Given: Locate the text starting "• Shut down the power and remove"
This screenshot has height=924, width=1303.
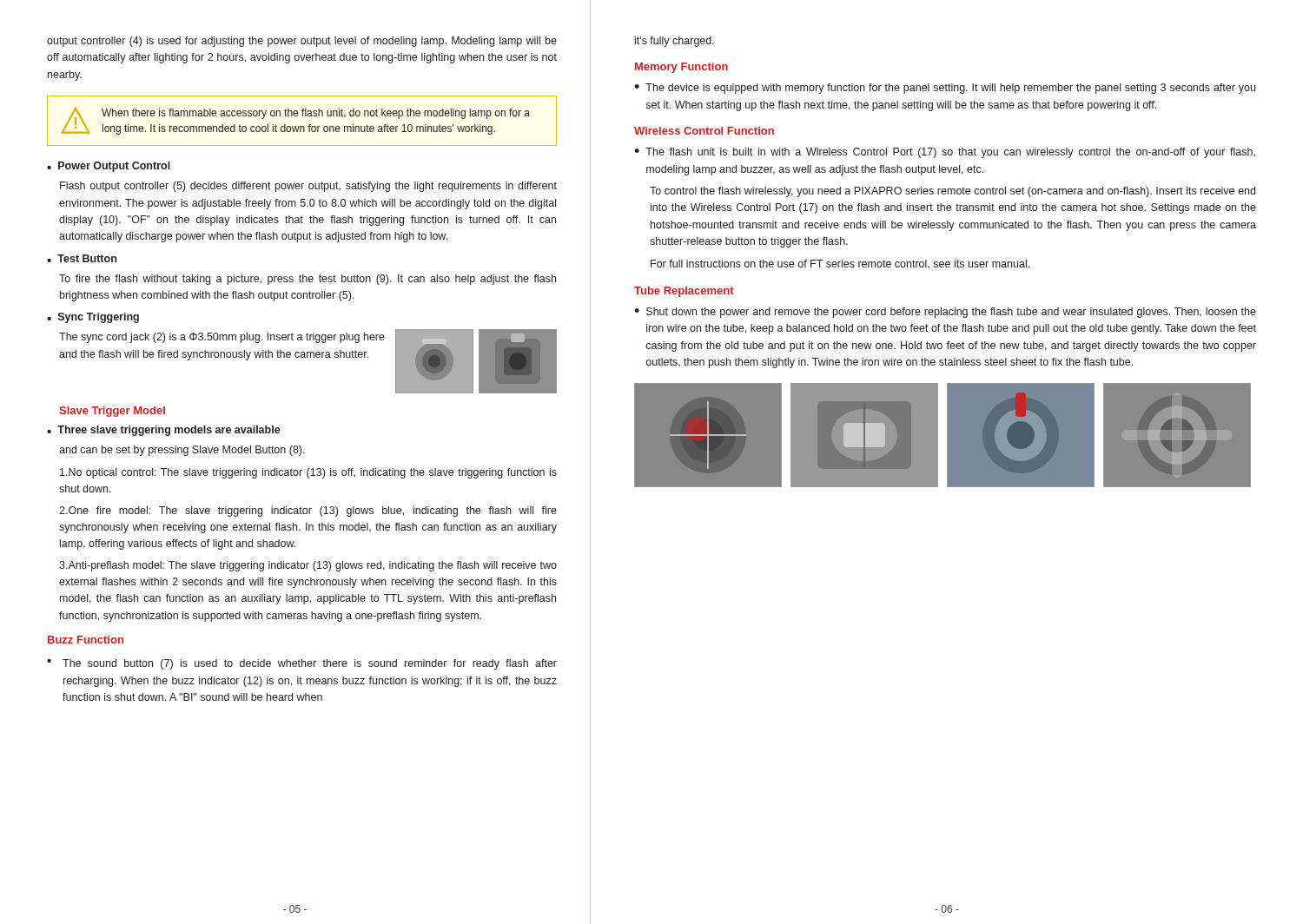Looking at the screenshot, I should tap(945, 337).
